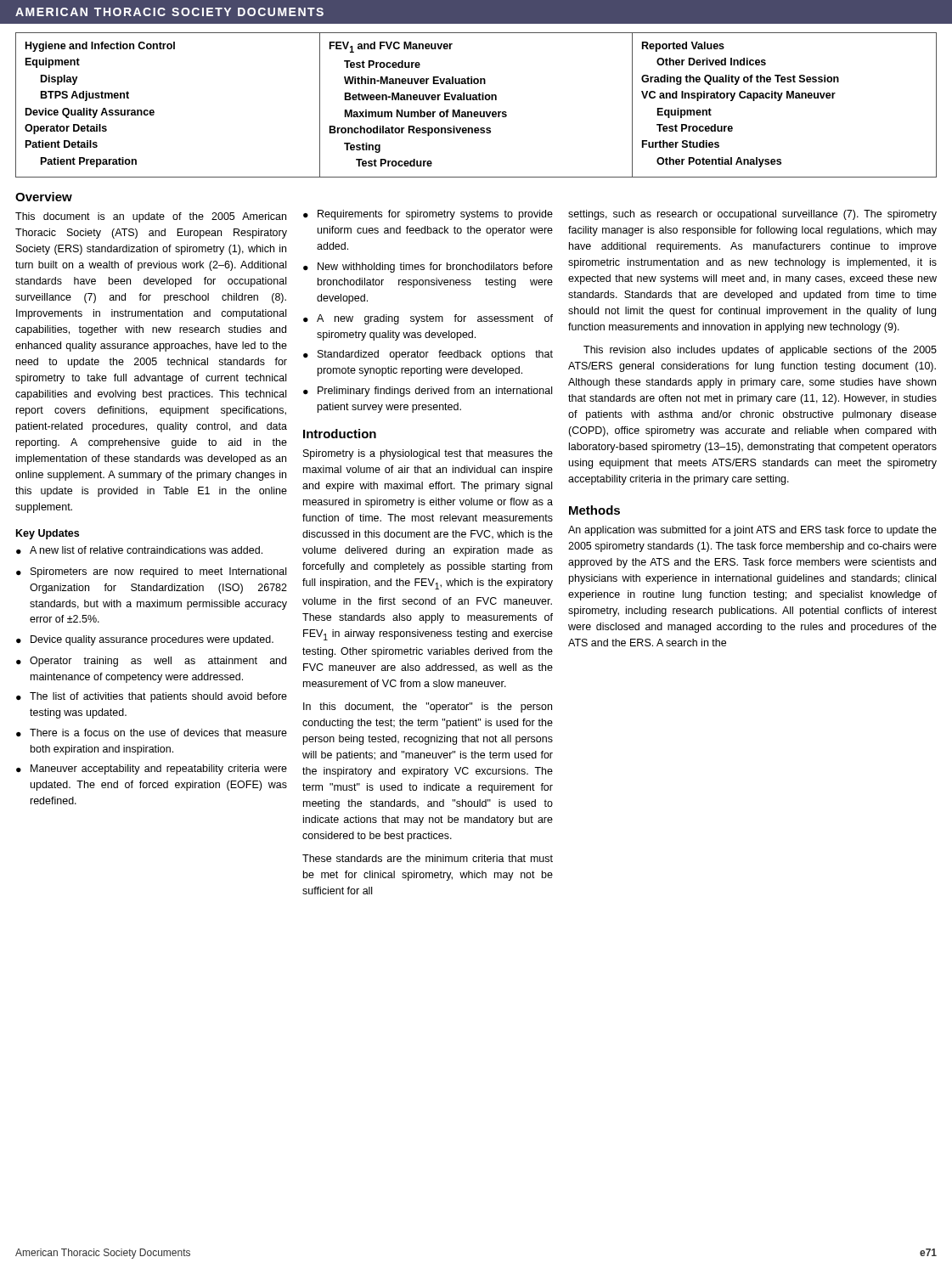Click on the text block starting "● Spirometers are now required to meet"
Viewport: 952px width, 1274px height.
[x=151, y=596]
